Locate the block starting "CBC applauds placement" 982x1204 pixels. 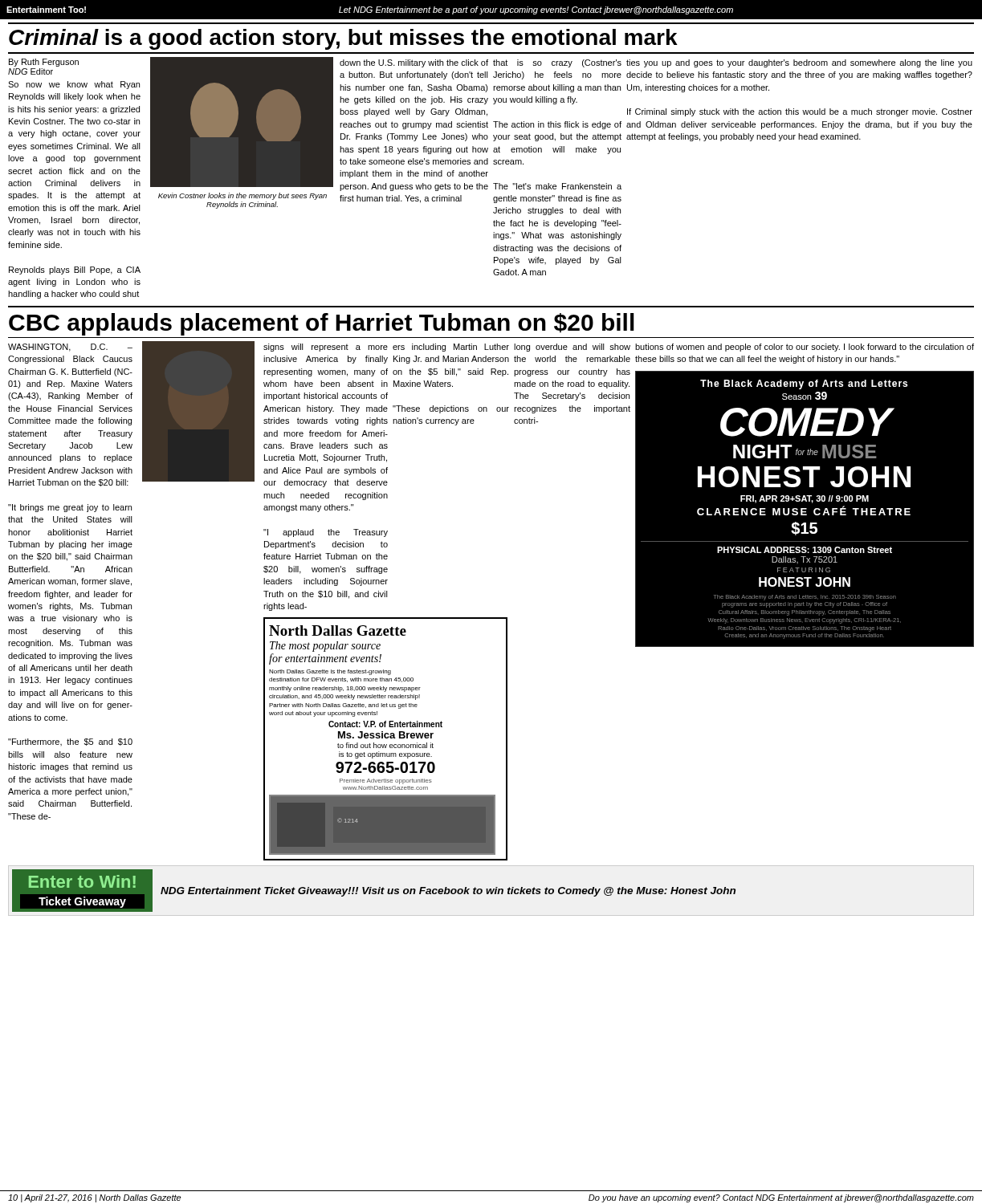pyautogui.click(x=322, y=322)
